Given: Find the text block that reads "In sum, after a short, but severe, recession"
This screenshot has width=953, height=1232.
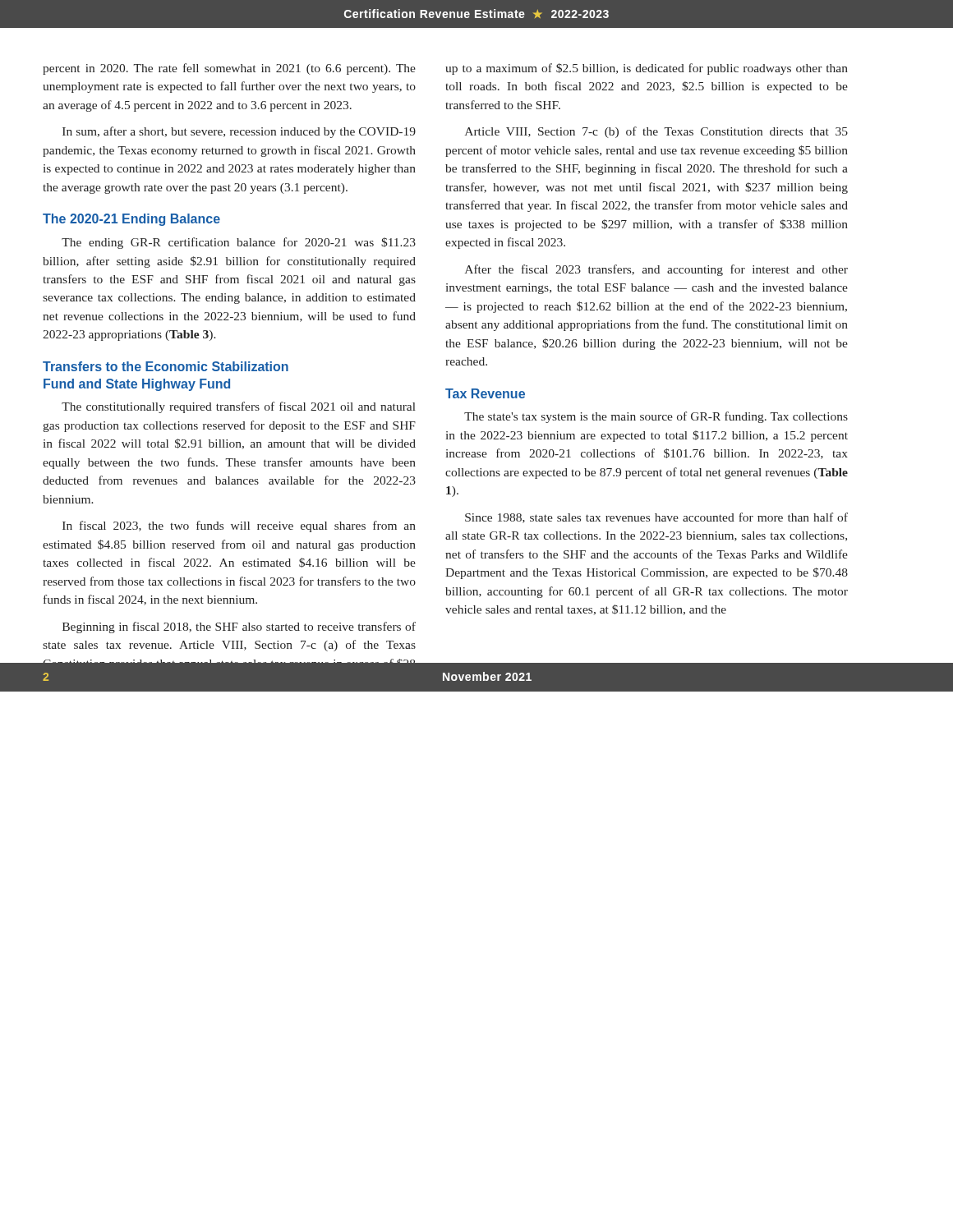Looking at the screenshot, I should [x=229, y=160].
